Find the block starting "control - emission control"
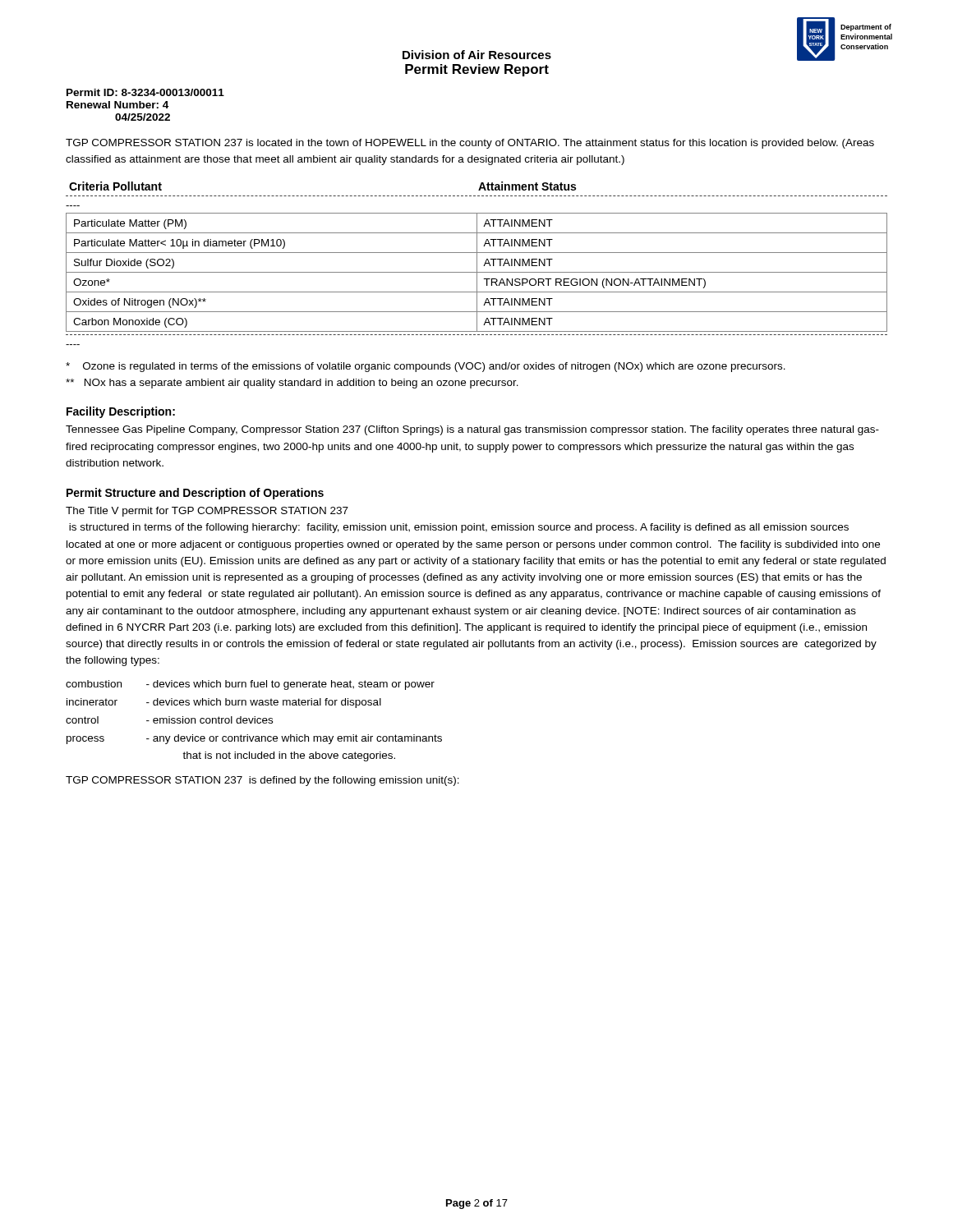Screen dimensions: 1232x953 [x=169, y=720]
